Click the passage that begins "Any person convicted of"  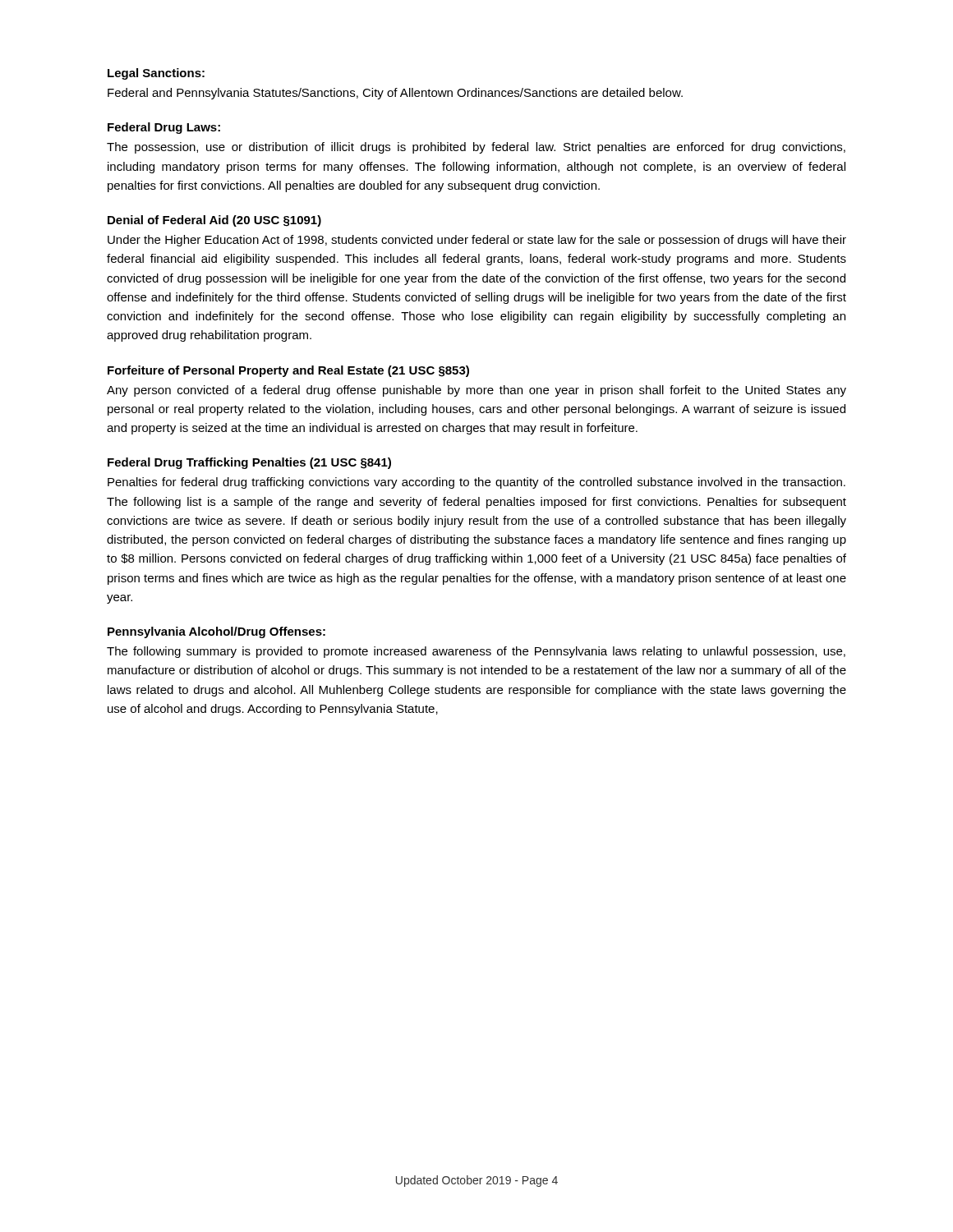point(476,408)
